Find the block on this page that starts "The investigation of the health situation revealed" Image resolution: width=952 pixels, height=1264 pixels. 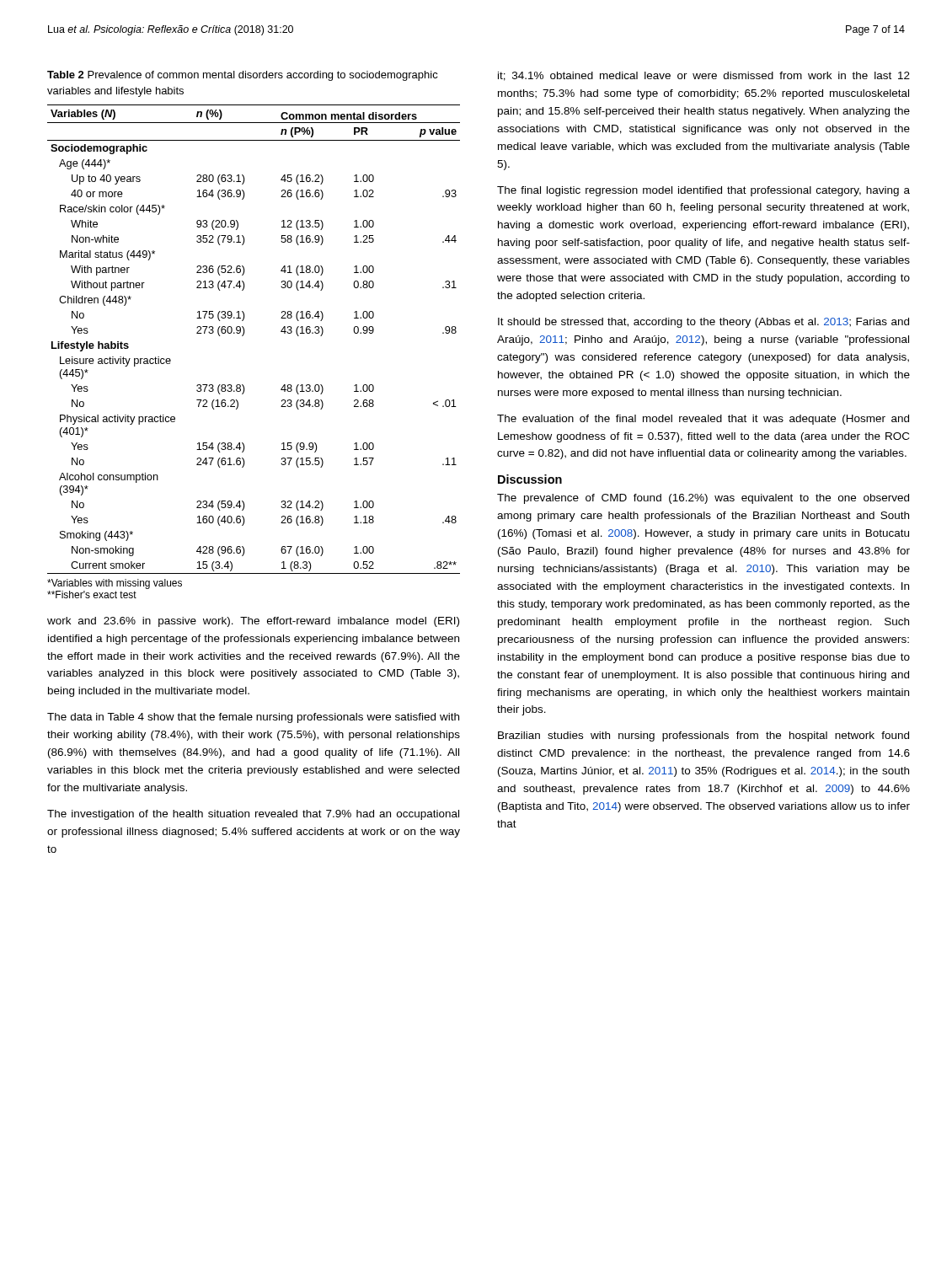254,831
